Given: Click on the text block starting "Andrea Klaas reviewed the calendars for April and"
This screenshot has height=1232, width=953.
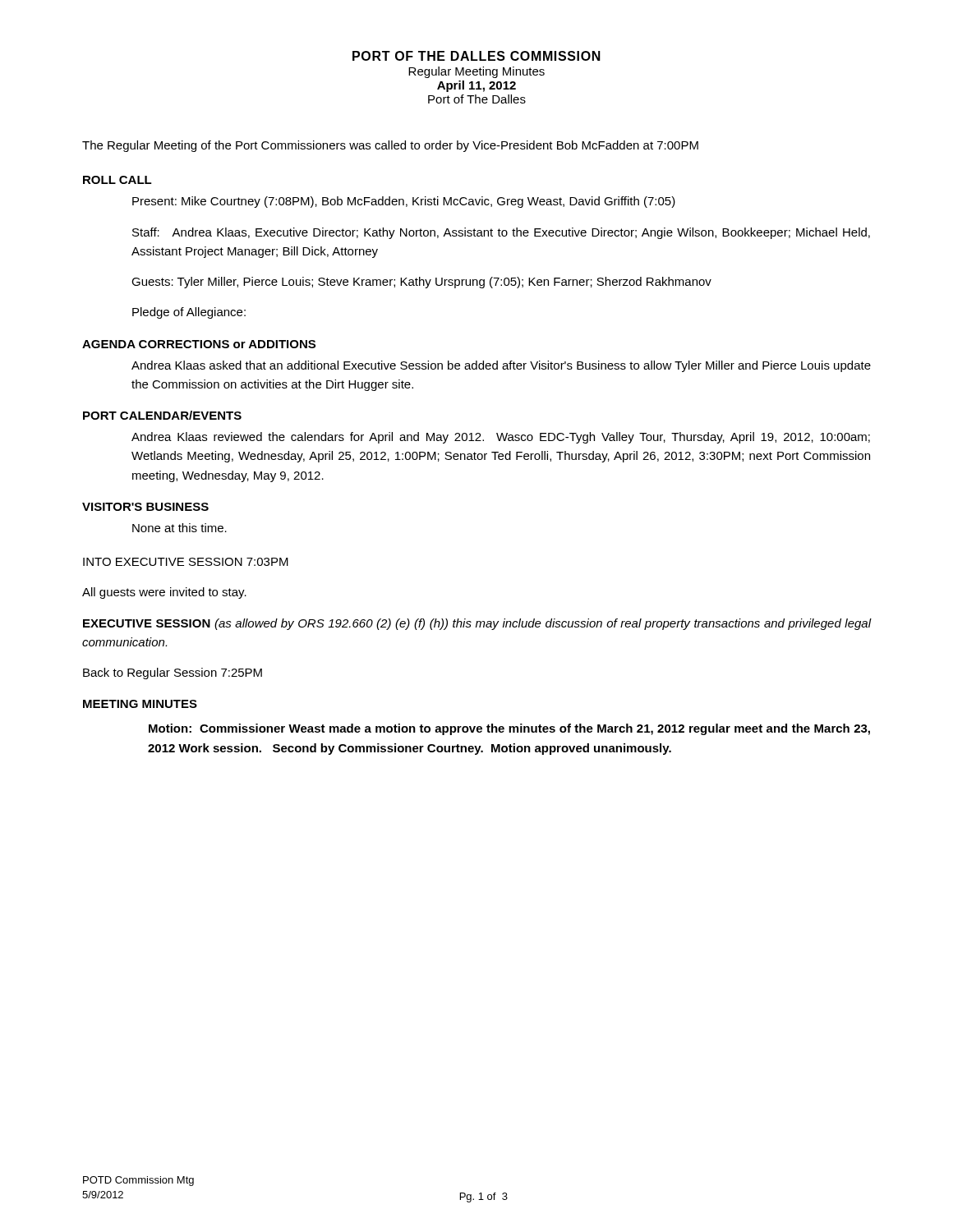Looking at the screenshot, I should (x=501, y=456).
